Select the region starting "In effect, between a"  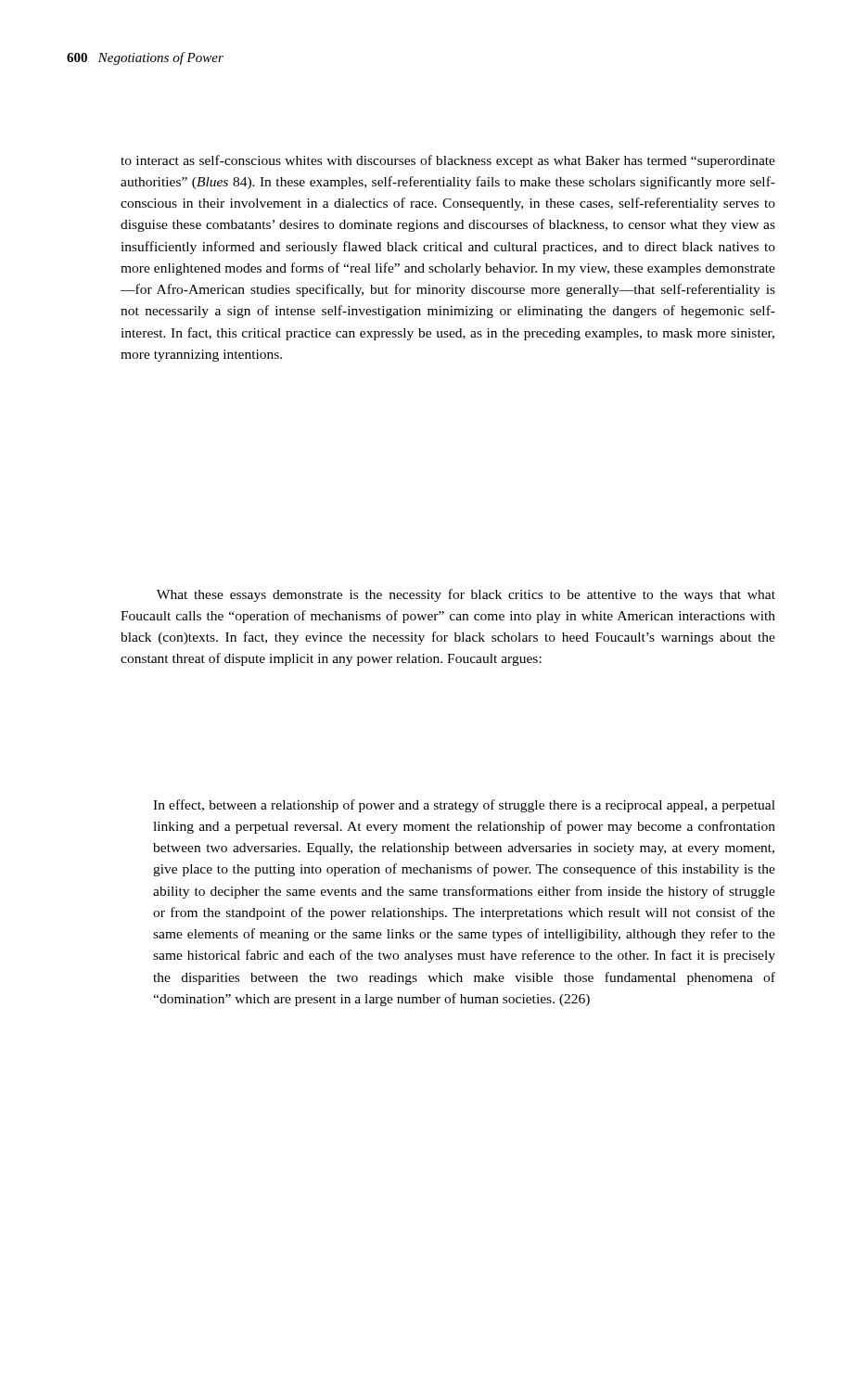click(464, 901)
